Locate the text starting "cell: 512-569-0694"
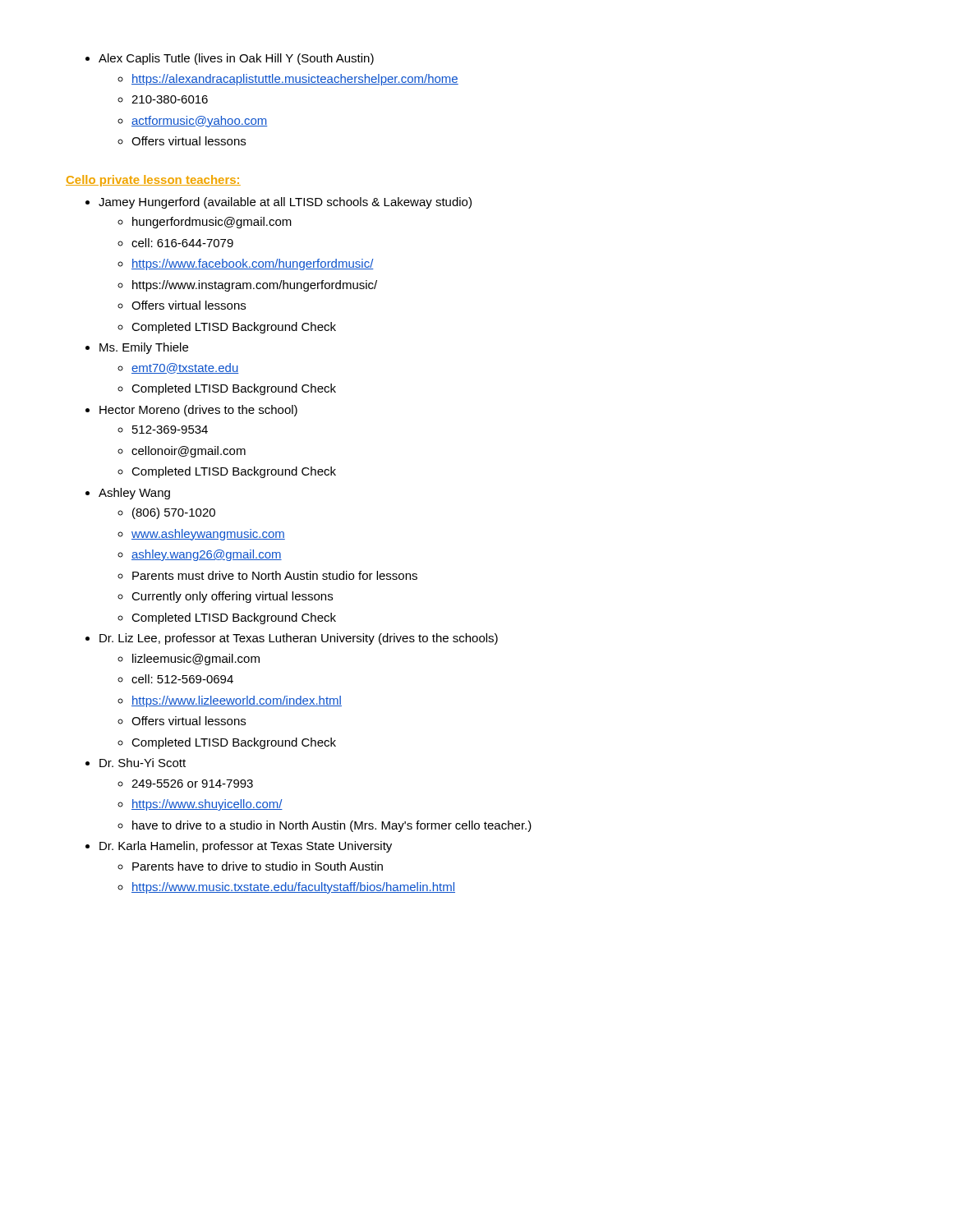 [x=182, y=679]
